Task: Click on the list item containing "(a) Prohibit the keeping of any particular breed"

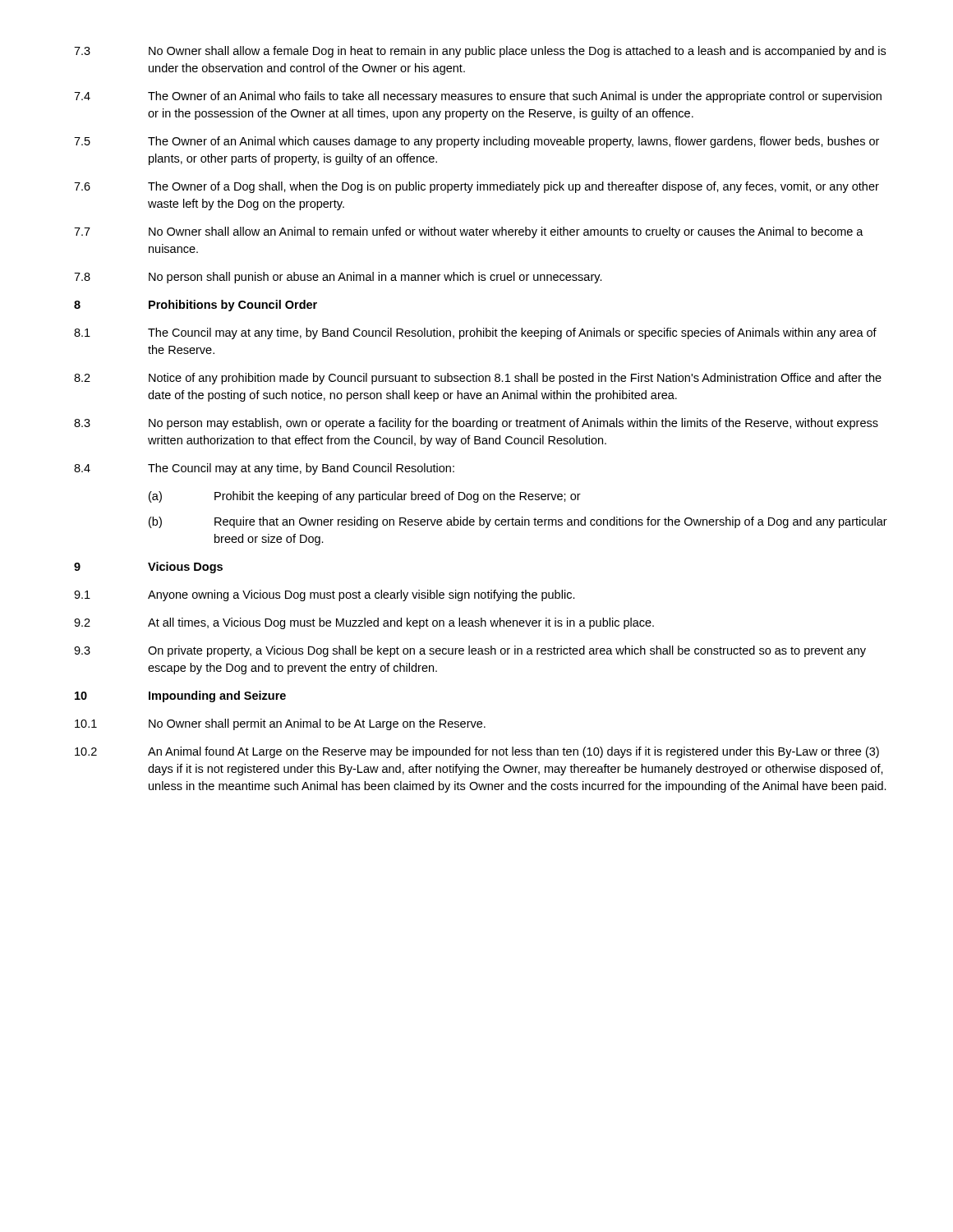Action: pos(518,497)
